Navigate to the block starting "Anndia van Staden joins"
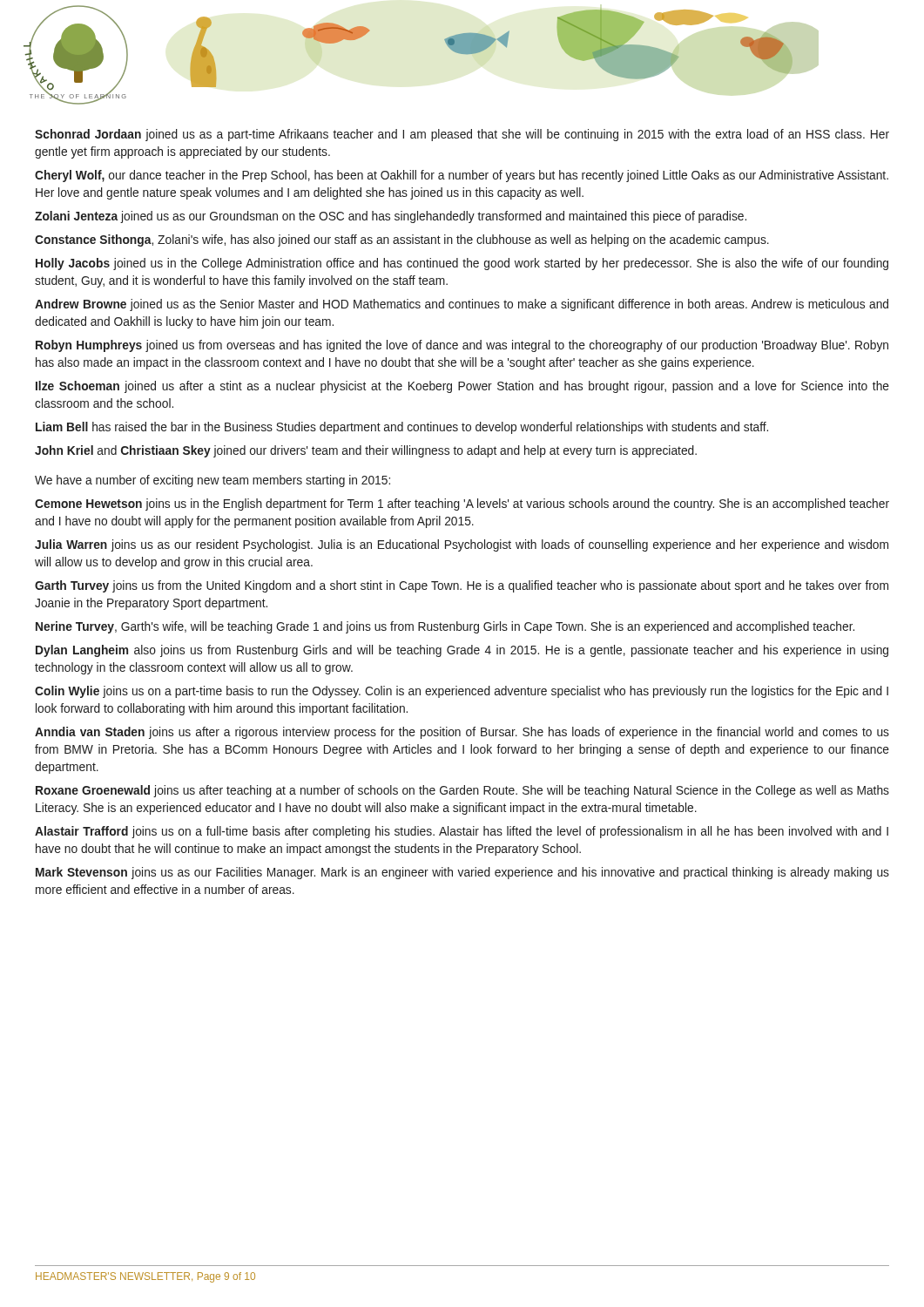This screenshot has width=924, height=1307. (x=462, y=750)
